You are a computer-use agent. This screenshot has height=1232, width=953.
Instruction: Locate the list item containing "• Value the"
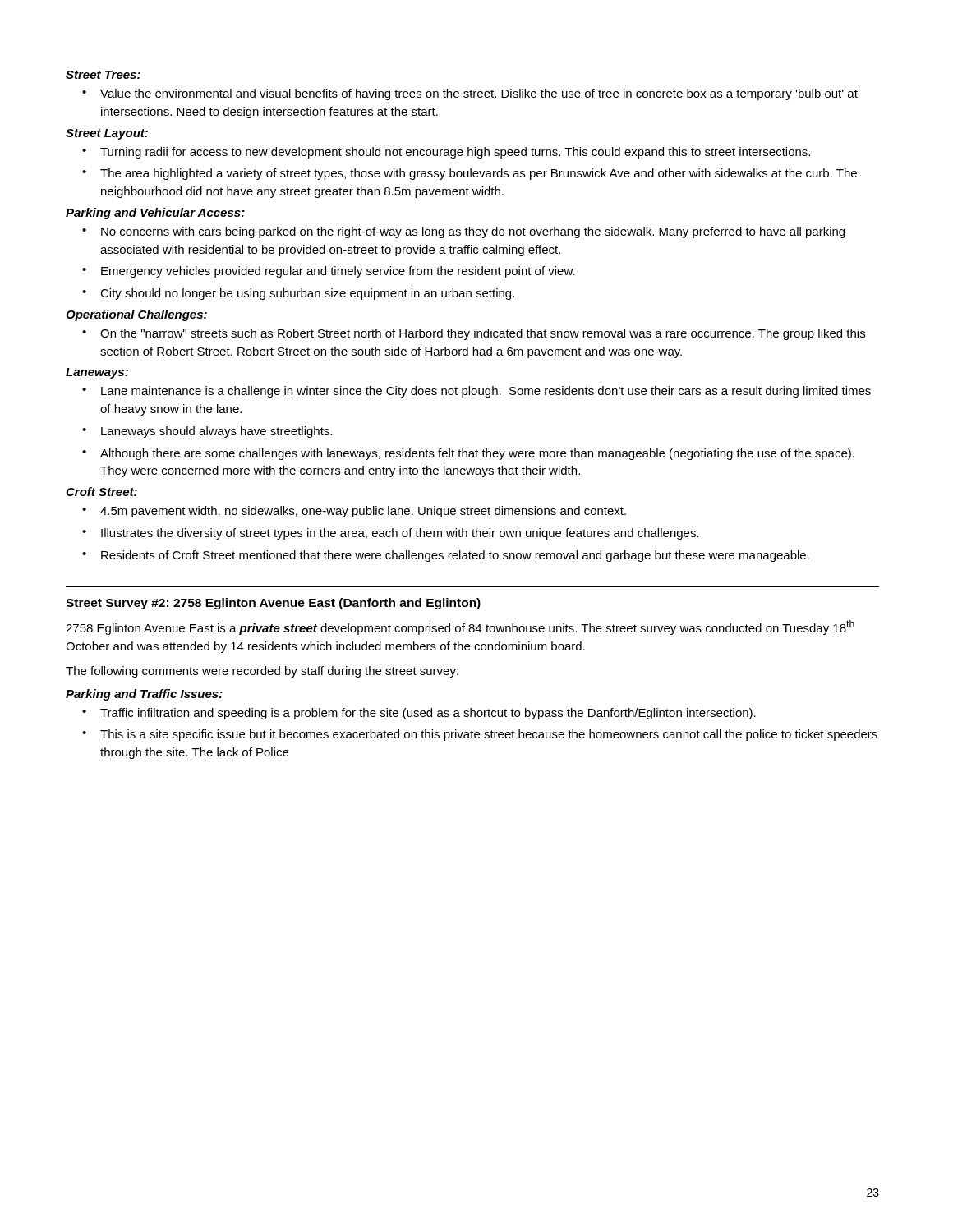(x=481, y=103)
